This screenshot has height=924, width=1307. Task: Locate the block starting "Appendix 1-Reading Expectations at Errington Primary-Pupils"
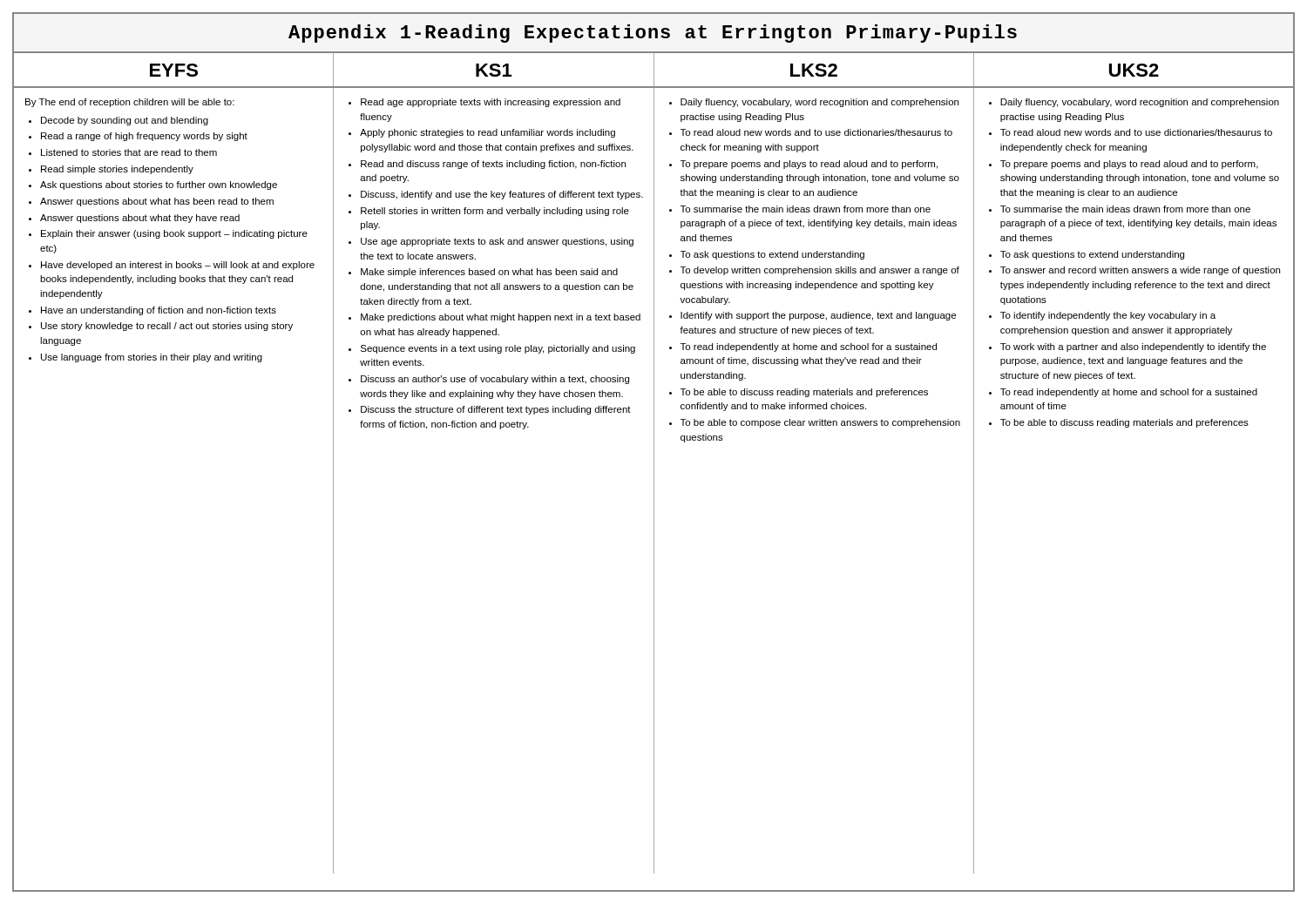point(654,34)
